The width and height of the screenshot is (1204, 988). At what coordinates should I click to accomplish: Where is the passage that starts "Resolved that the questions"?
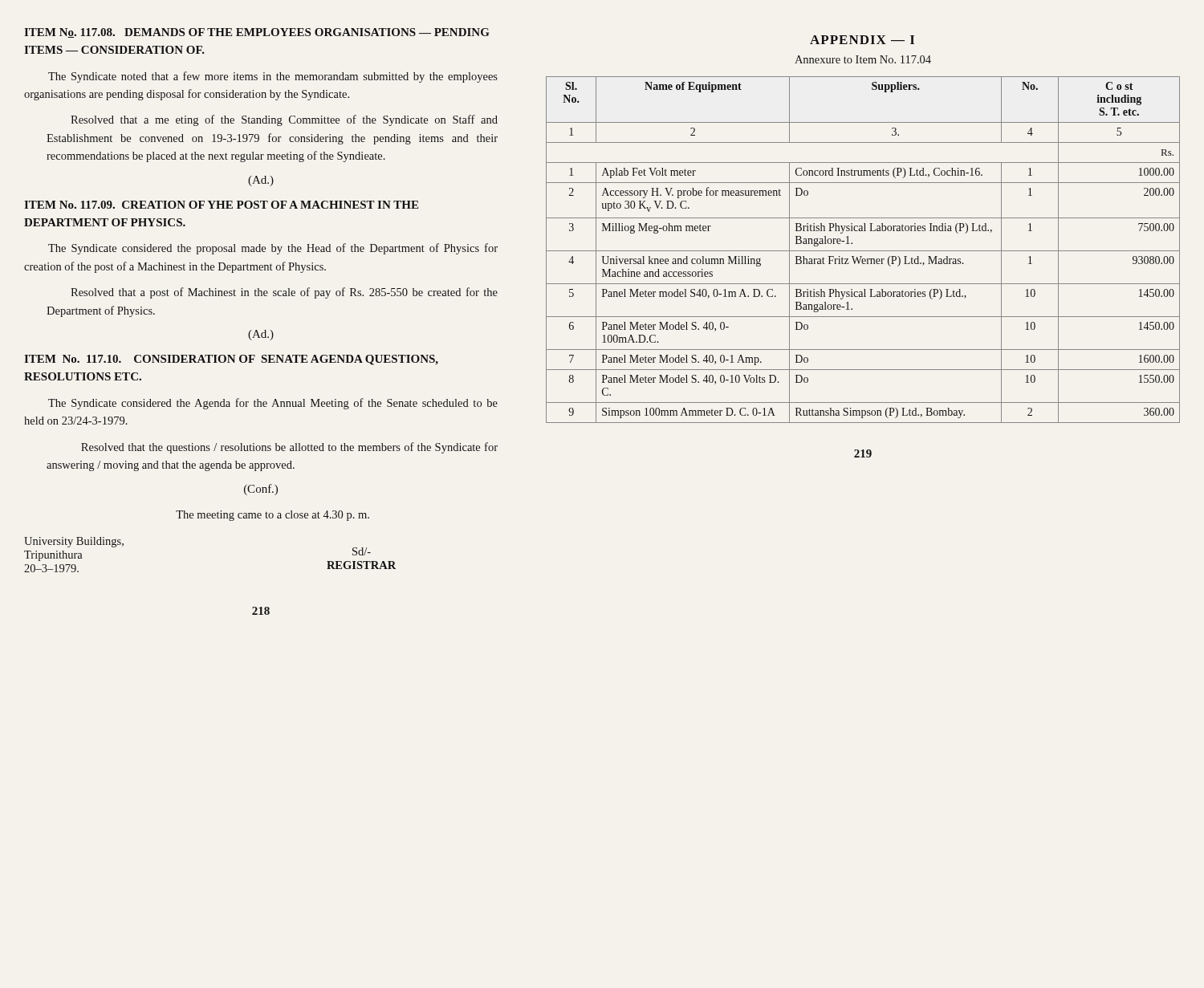pyautogui.click(x=272, y=456)
